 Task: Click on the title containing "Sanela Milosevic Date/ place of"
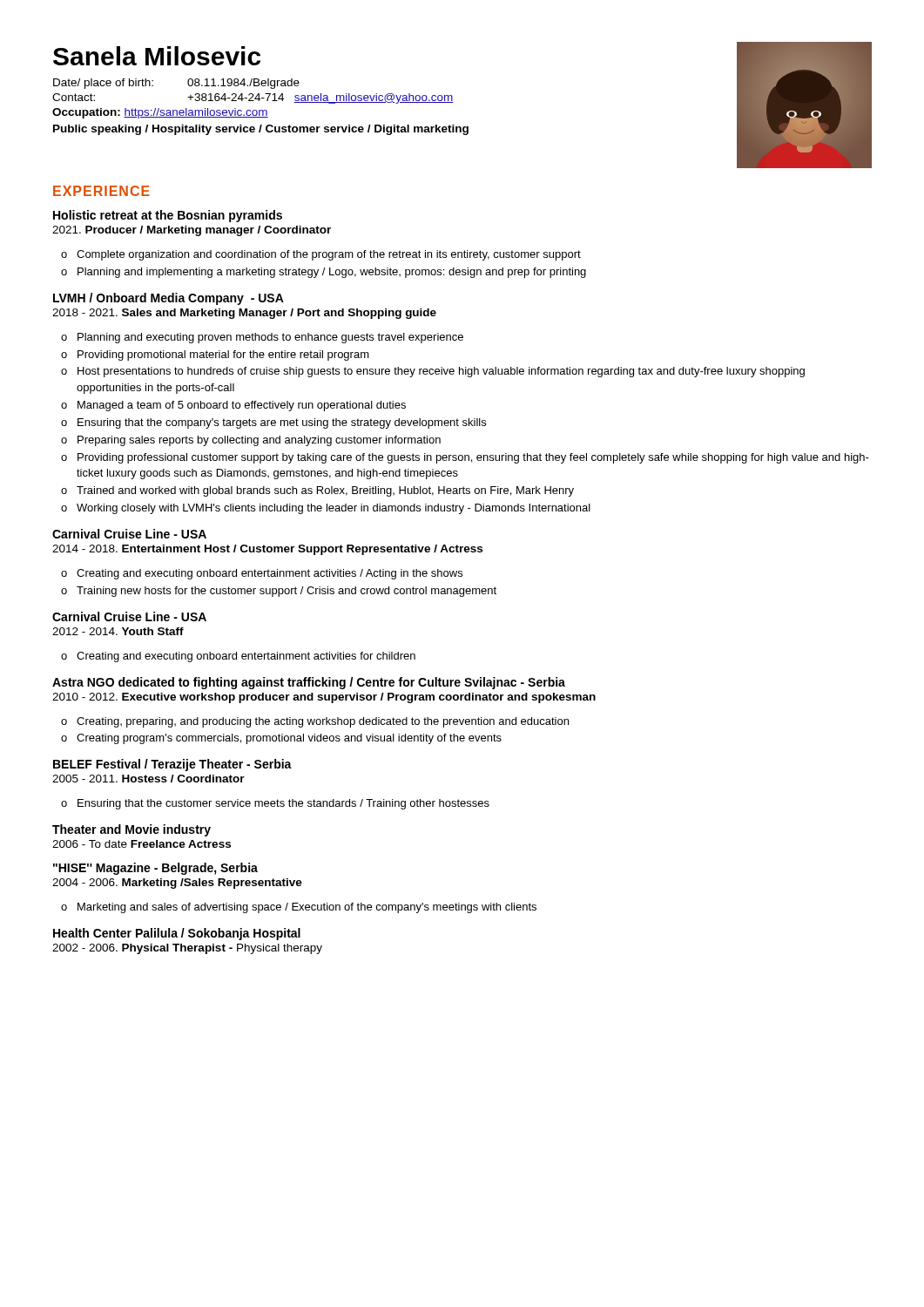click(395, 88)
